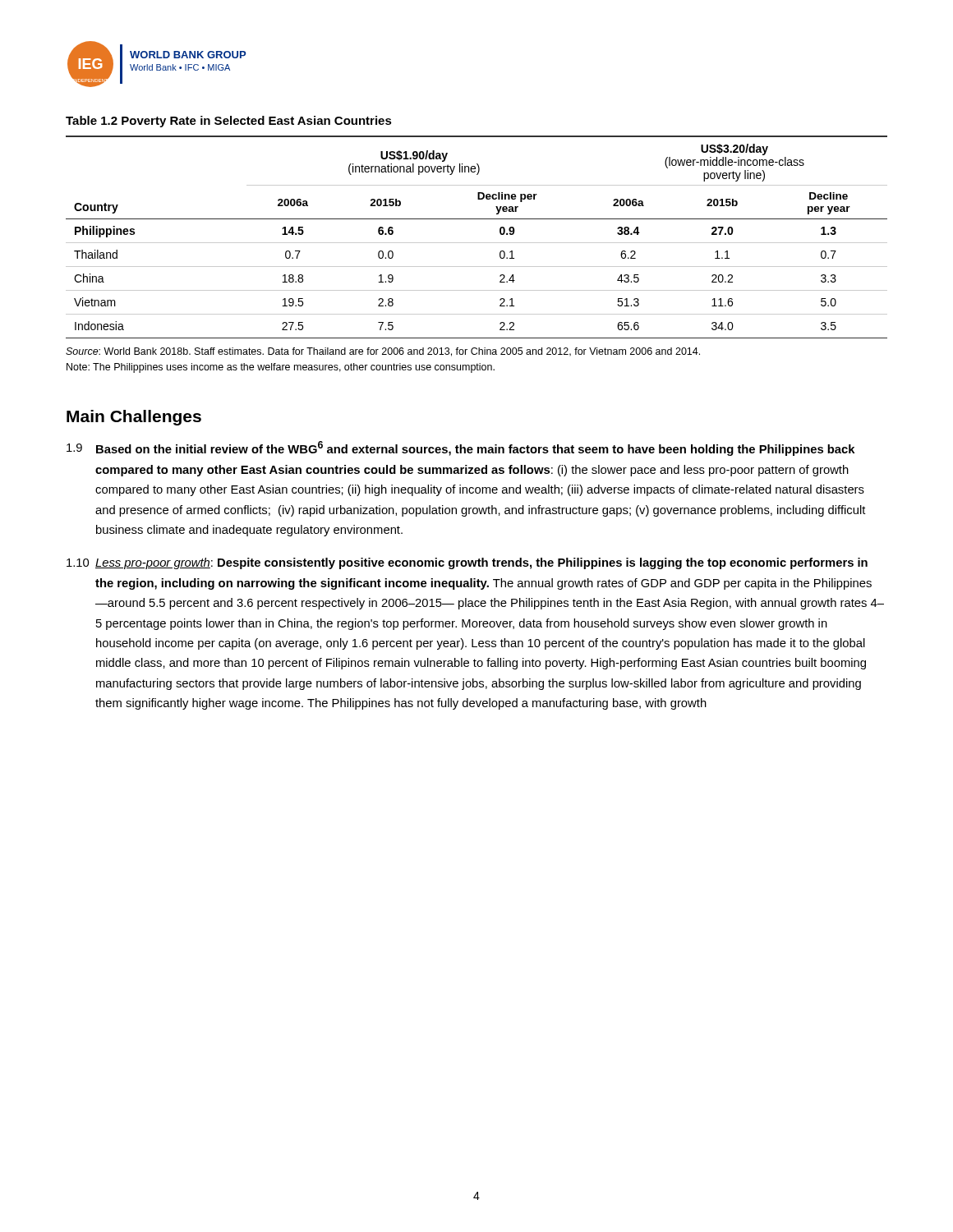Find the table that mentions "US$1.90/day (international poverty line)"

click(x=476, y=237)
